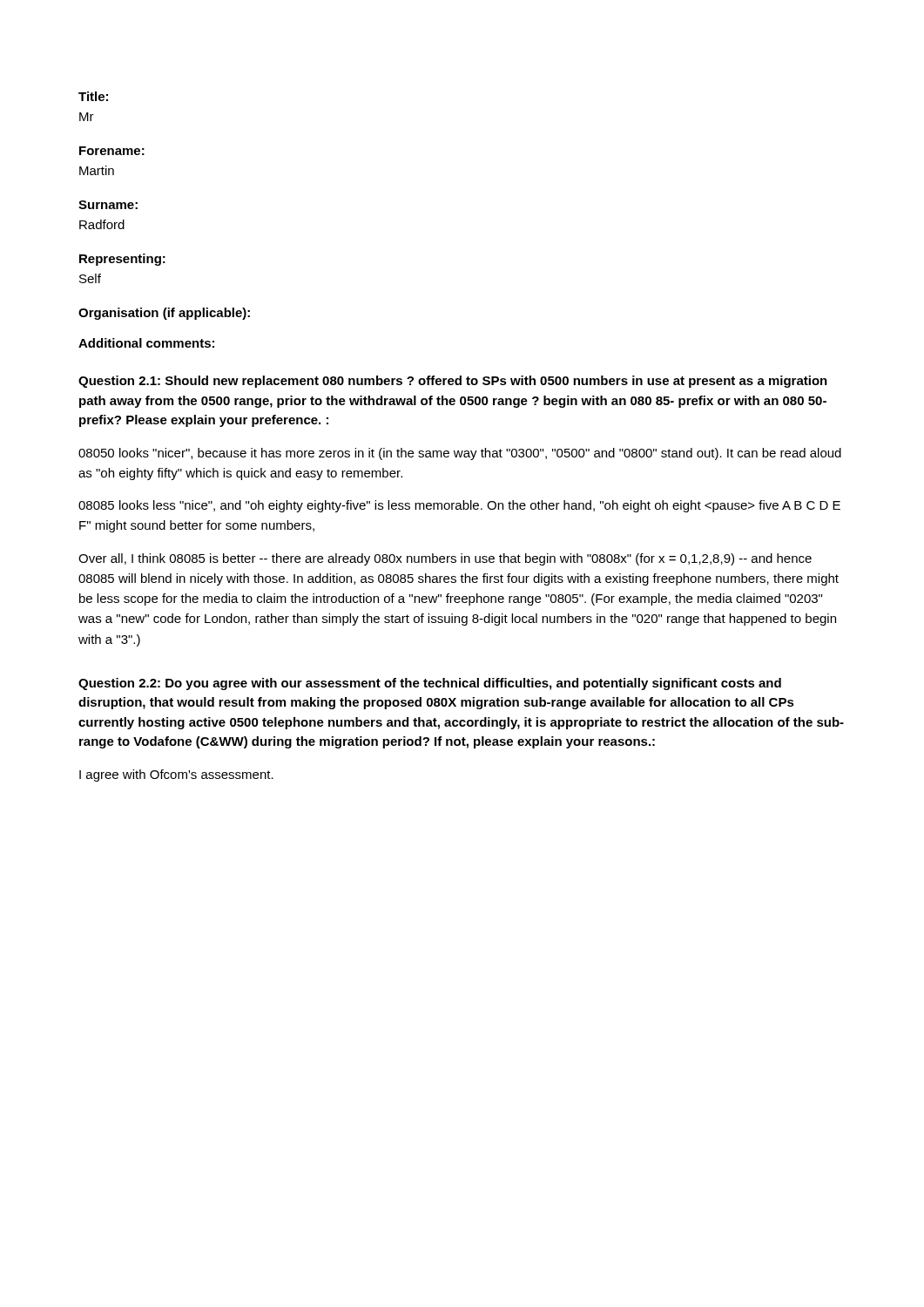Navigate to the element starting "Question 2.2: Do you agree"
The height and width of the screenshot is (1307, 924).
click(461, 712)
